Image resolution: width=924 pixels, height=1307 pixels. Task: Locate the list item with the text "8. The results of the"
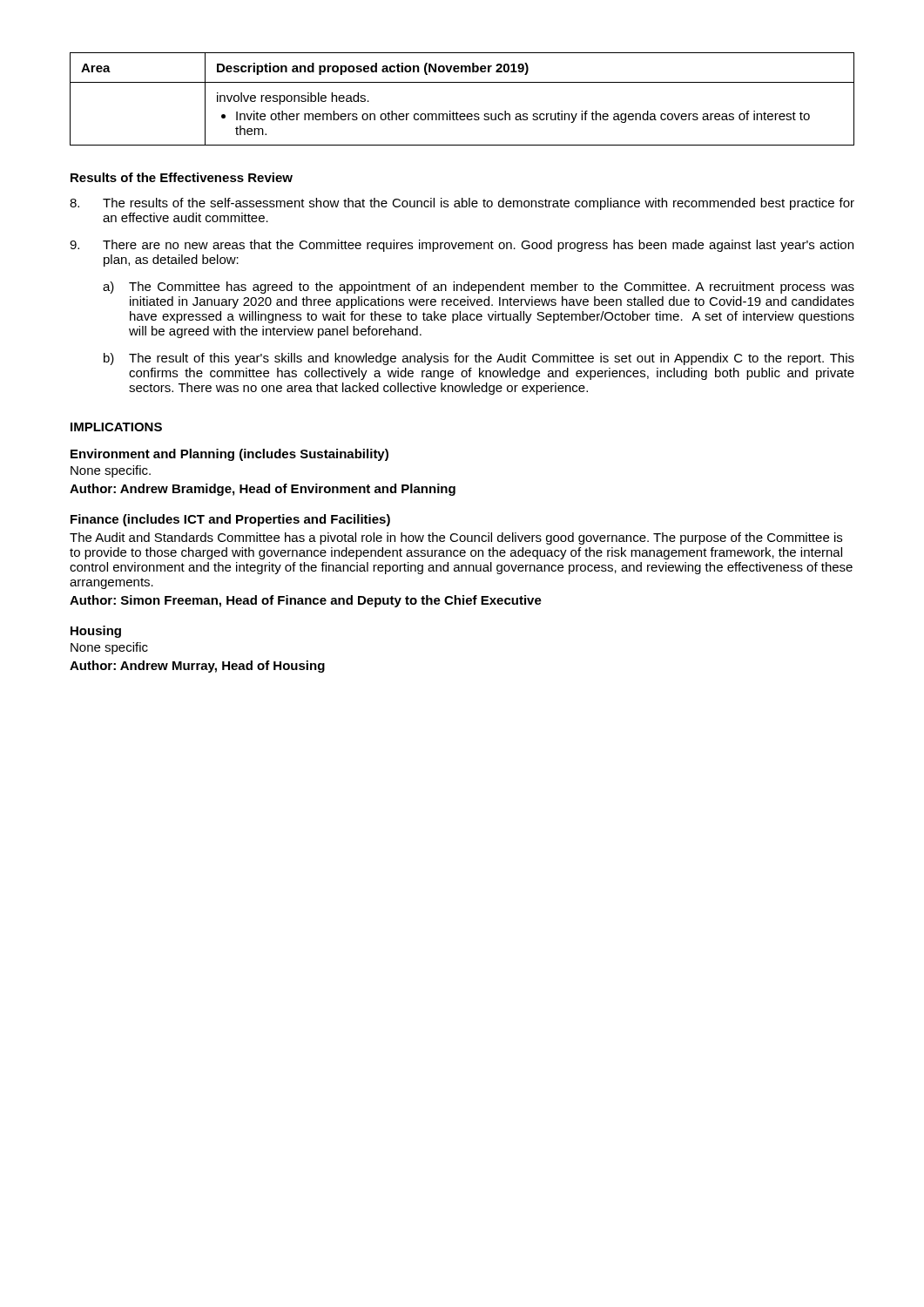pos(462,210)
